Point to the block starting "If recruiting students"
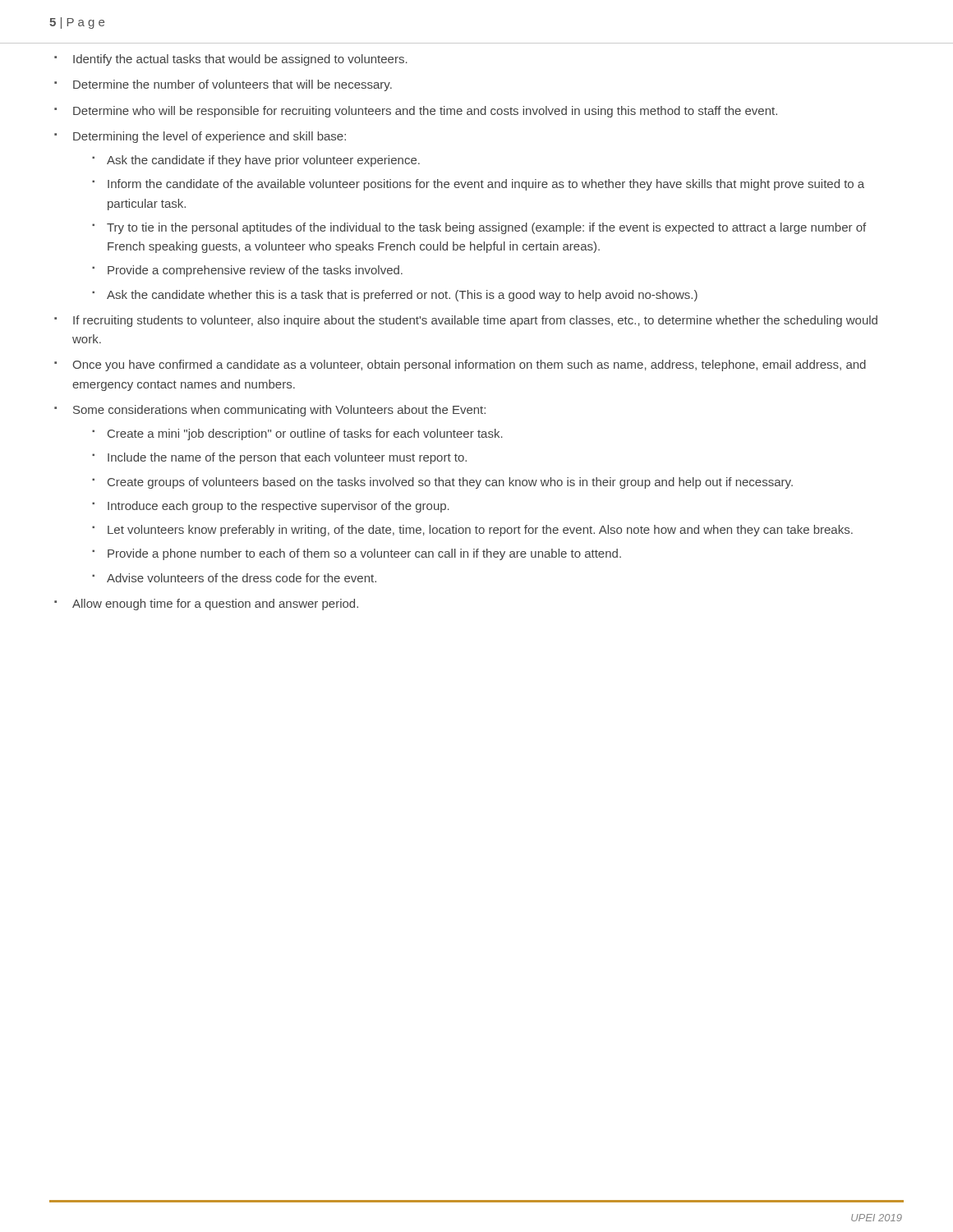 point(475,329)
